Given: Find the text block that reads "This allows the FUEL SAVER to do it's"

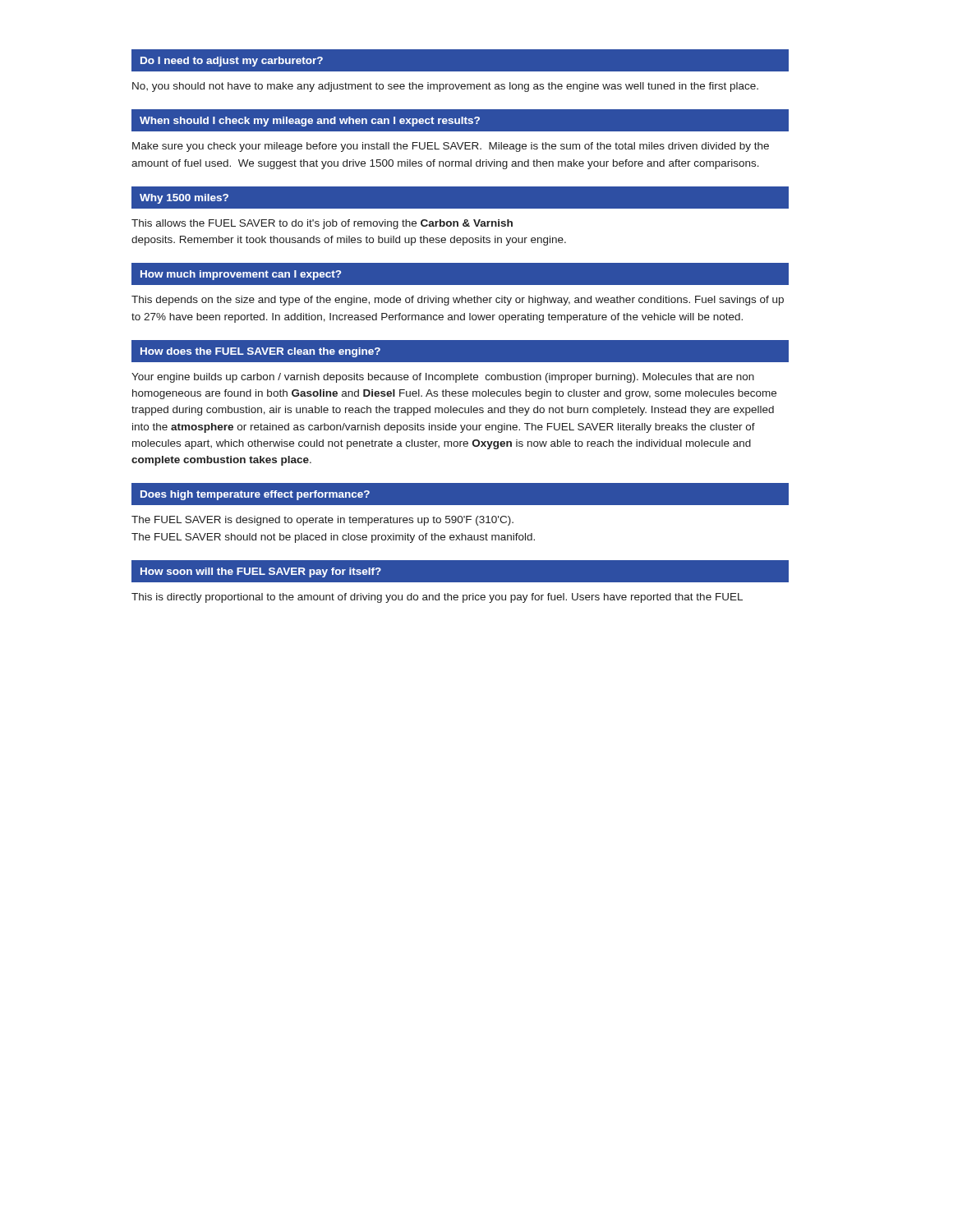Looking at the screenshot, I should pyautogui.click(x=349, y=231).
